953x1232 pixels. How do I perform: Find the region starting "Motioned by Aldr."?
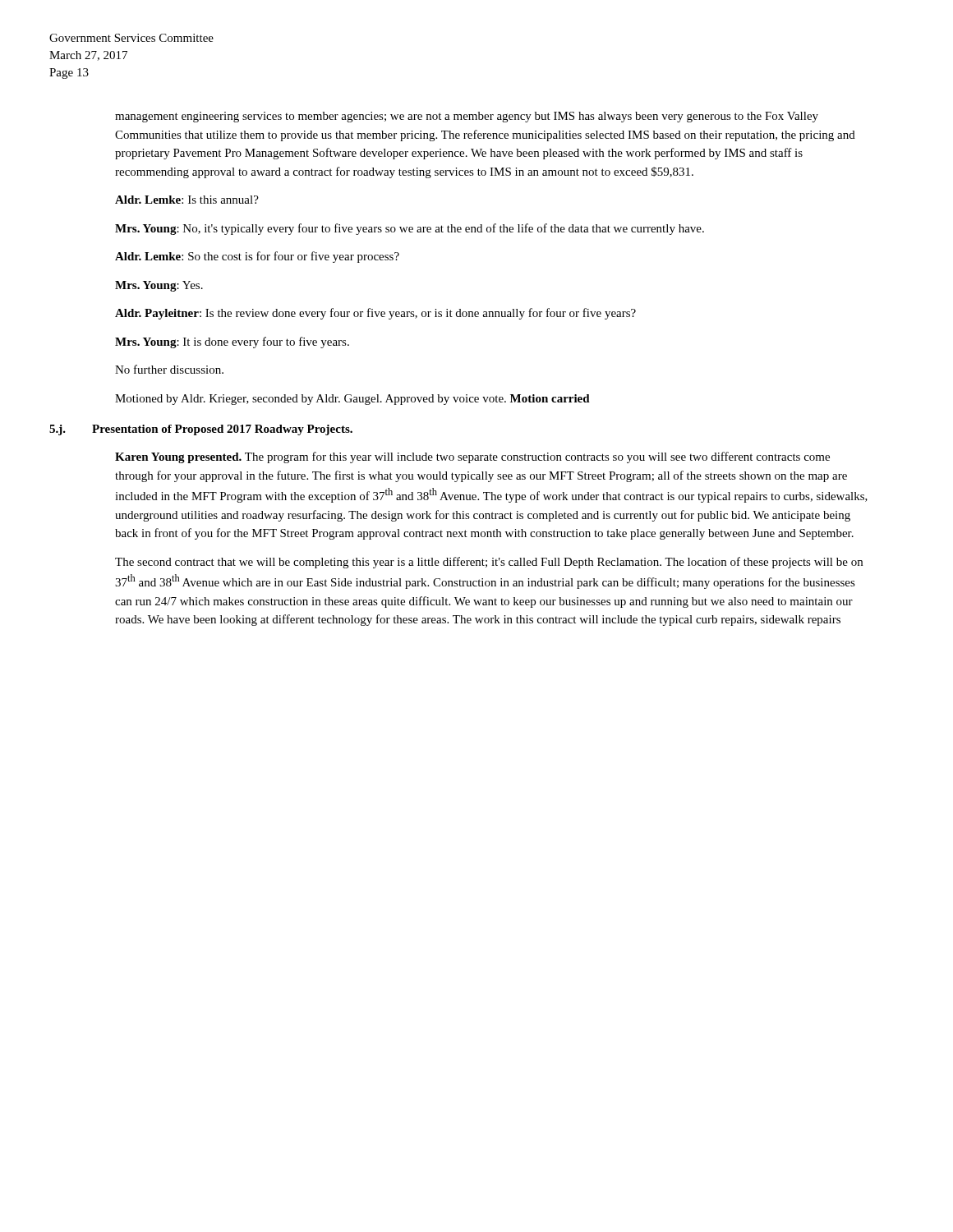493,398
